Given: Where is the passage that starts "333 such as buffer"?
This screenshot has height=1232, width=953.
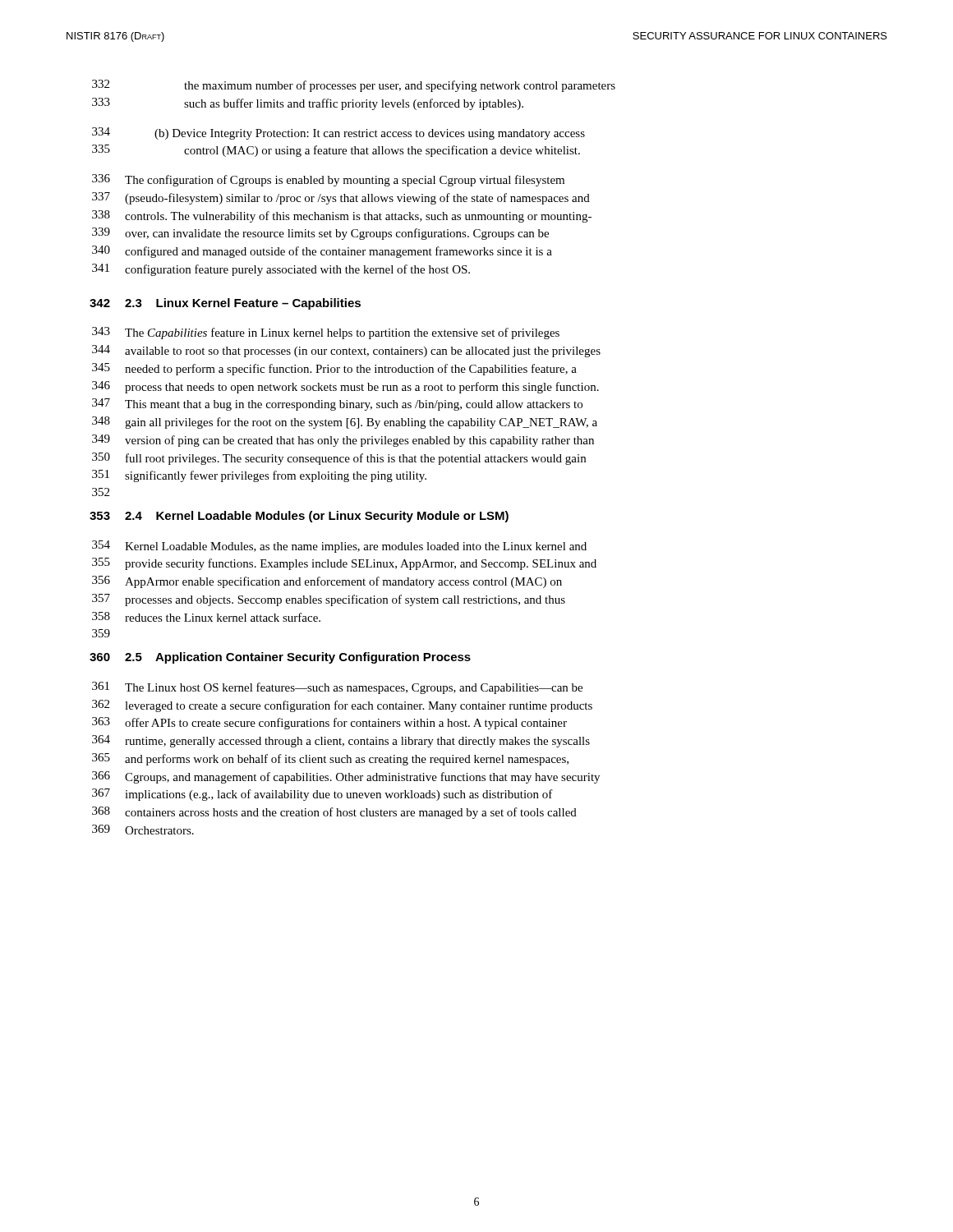Looking at the screenshot, I should (476, 104).
